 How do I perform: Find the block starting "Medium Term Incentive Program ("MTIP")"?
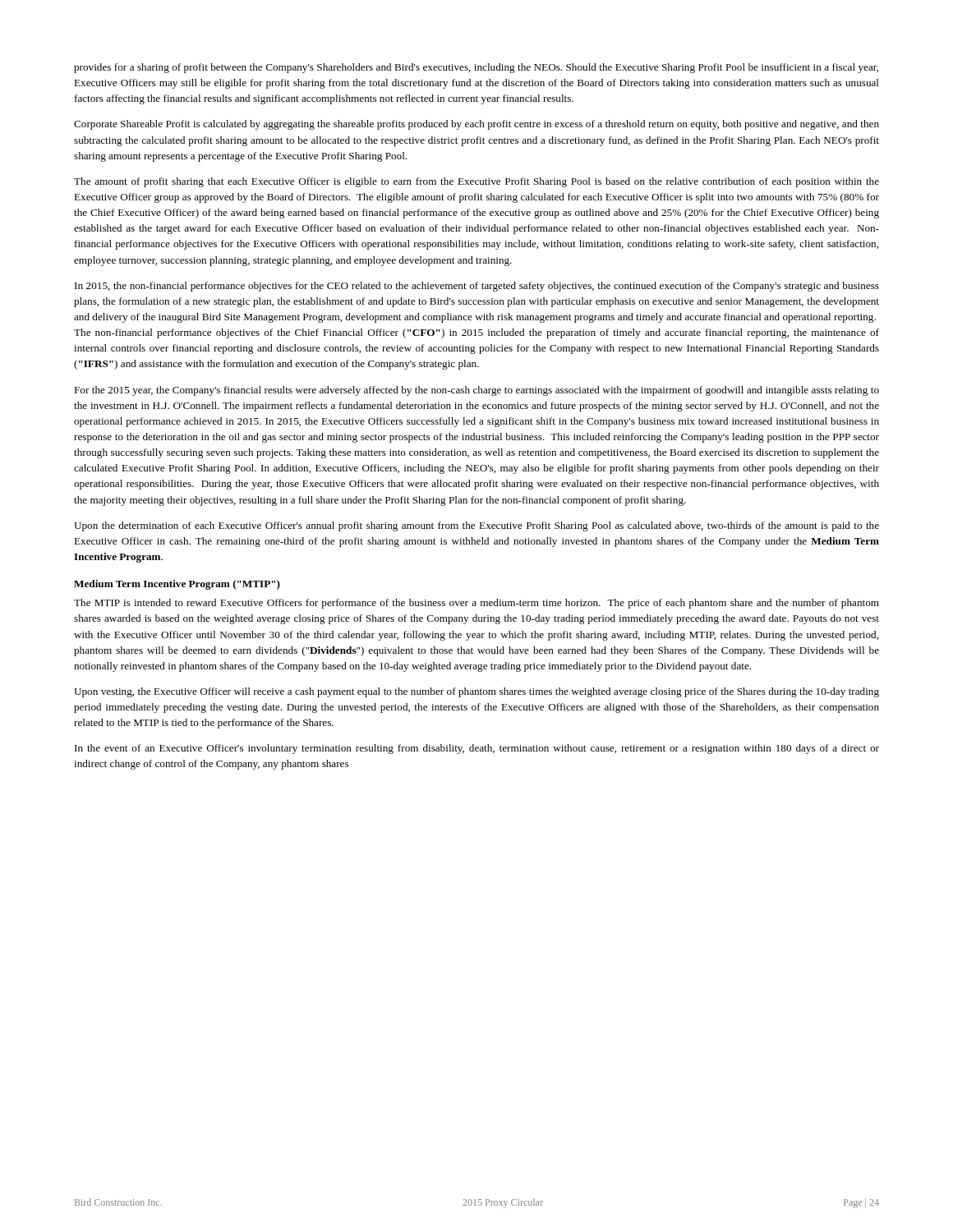(x=177, y=584)
